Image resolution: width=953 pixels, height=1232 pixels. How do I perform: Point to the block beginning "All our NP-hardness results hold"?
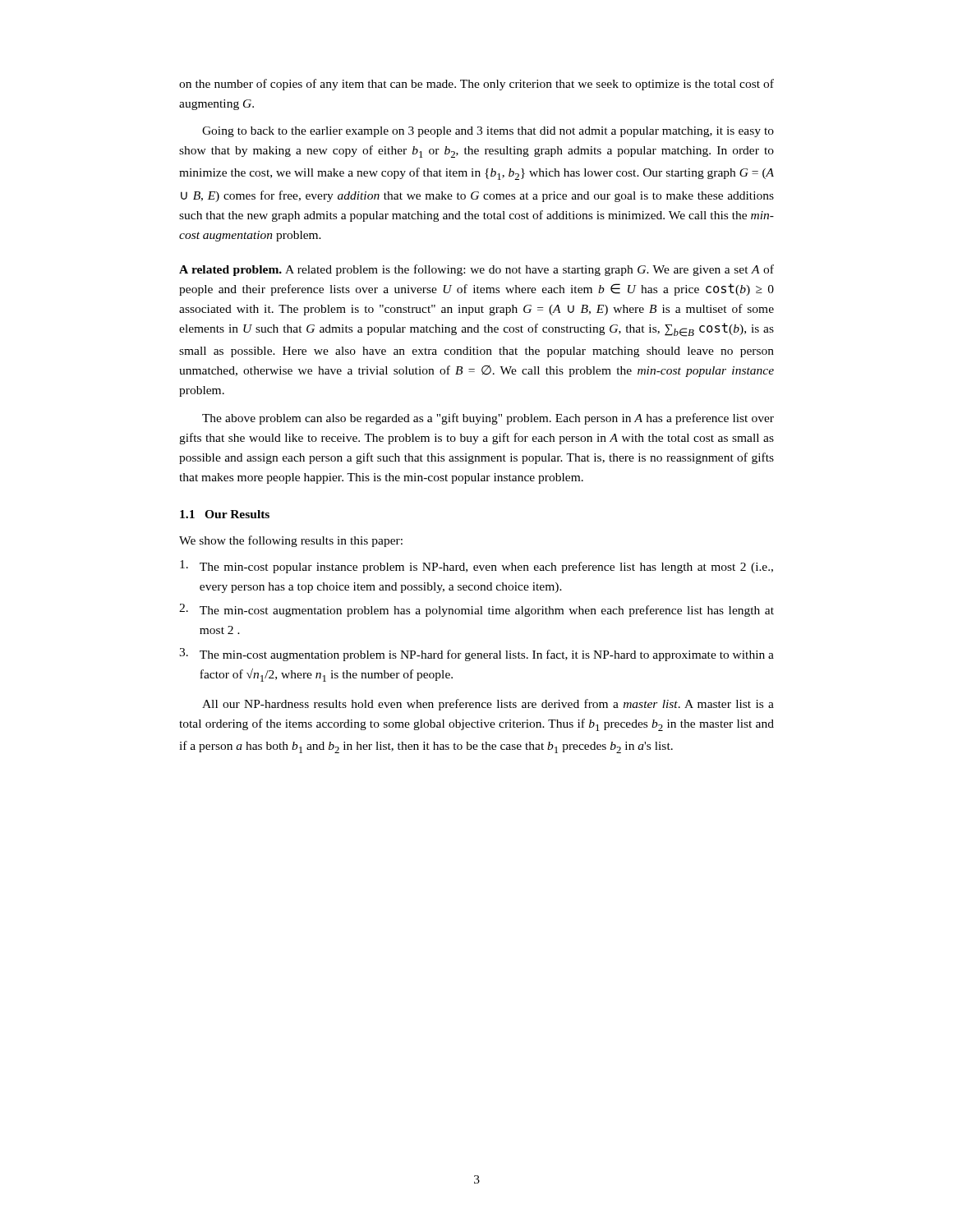click(x=476, y=726)
